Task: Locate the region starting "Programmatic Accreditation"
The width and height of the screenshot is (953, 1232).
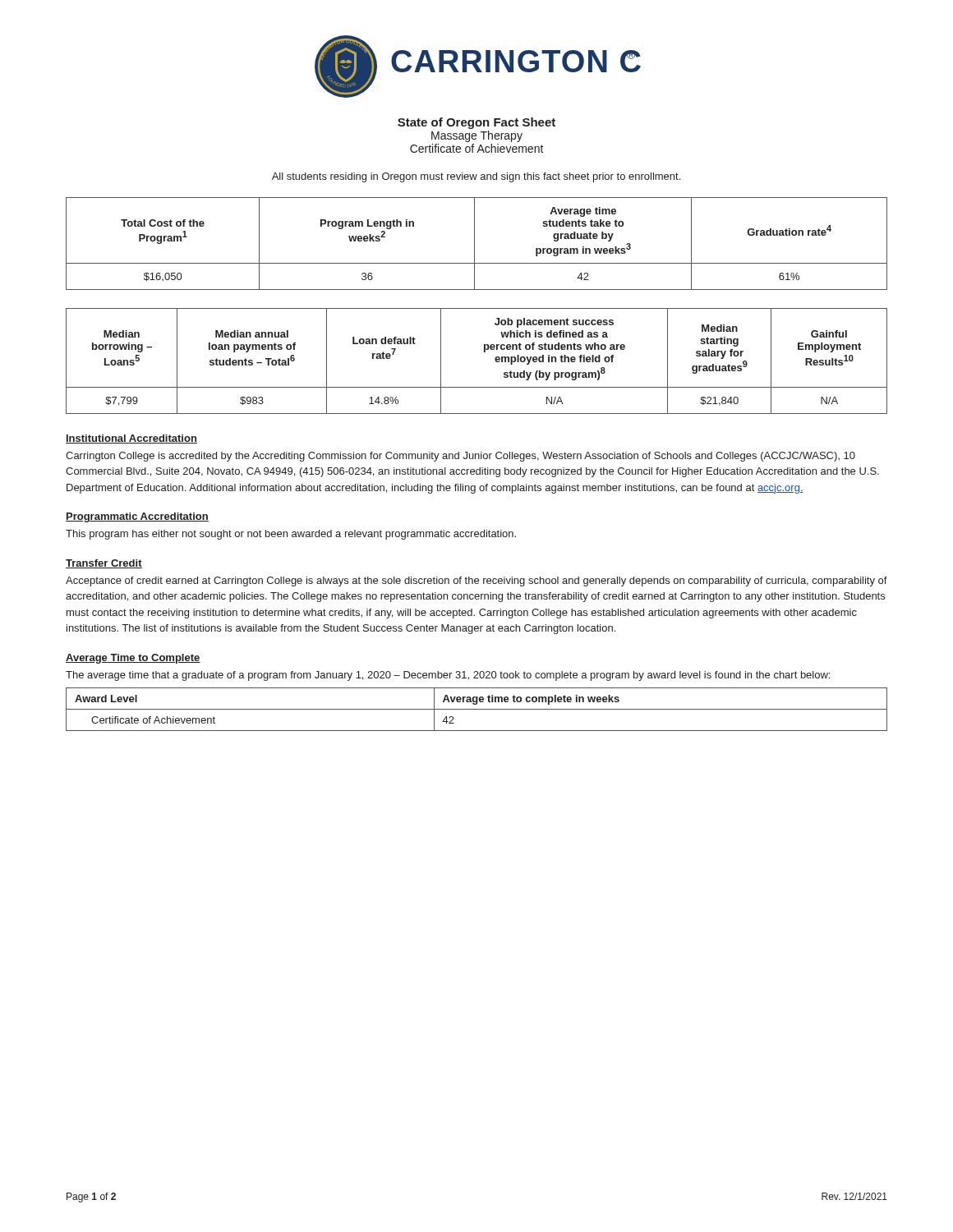Action: point(137,516)
